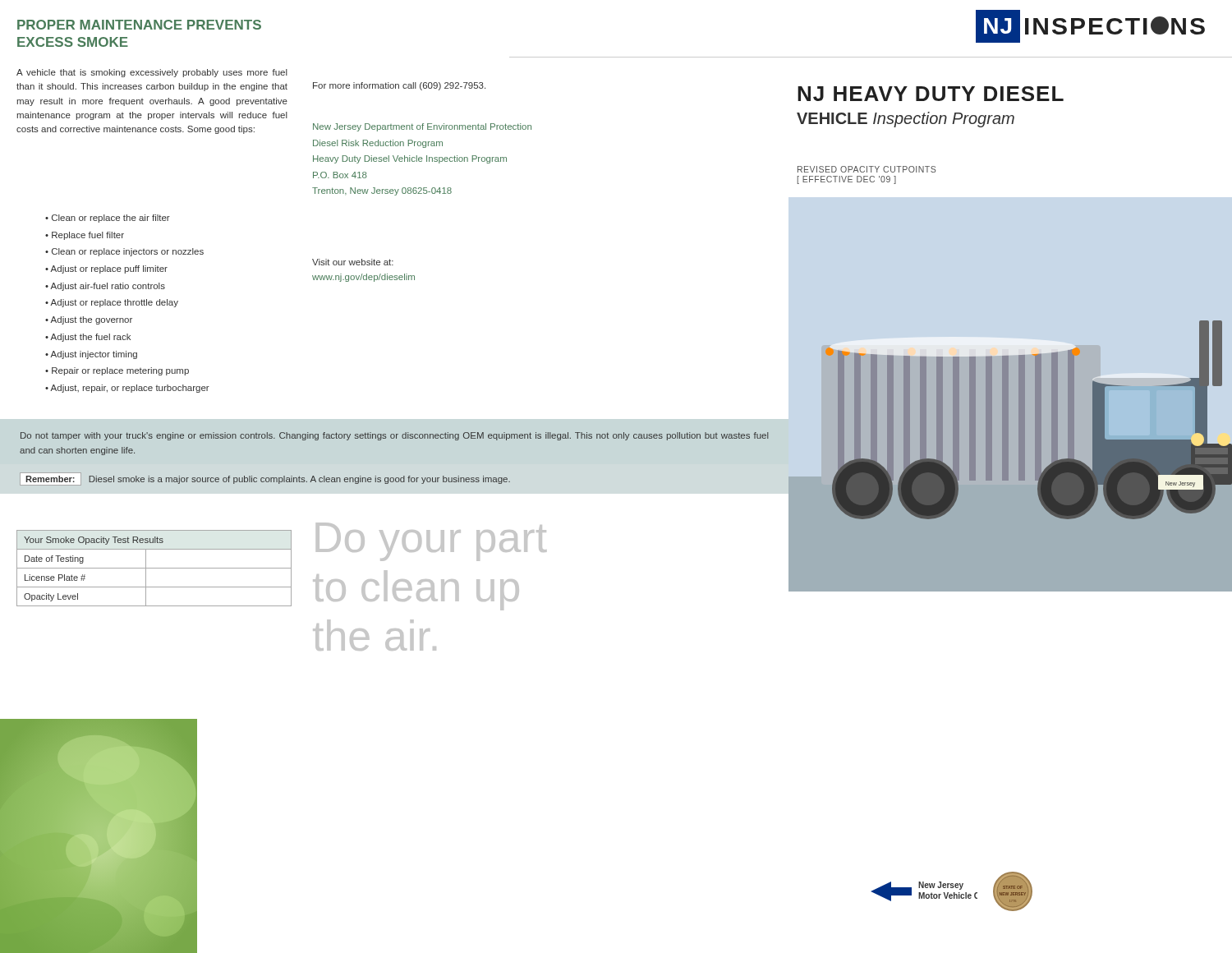Select the list item containing "• Replace fuel filter"
Screen dimensions: 953x1232
(85, 235)
